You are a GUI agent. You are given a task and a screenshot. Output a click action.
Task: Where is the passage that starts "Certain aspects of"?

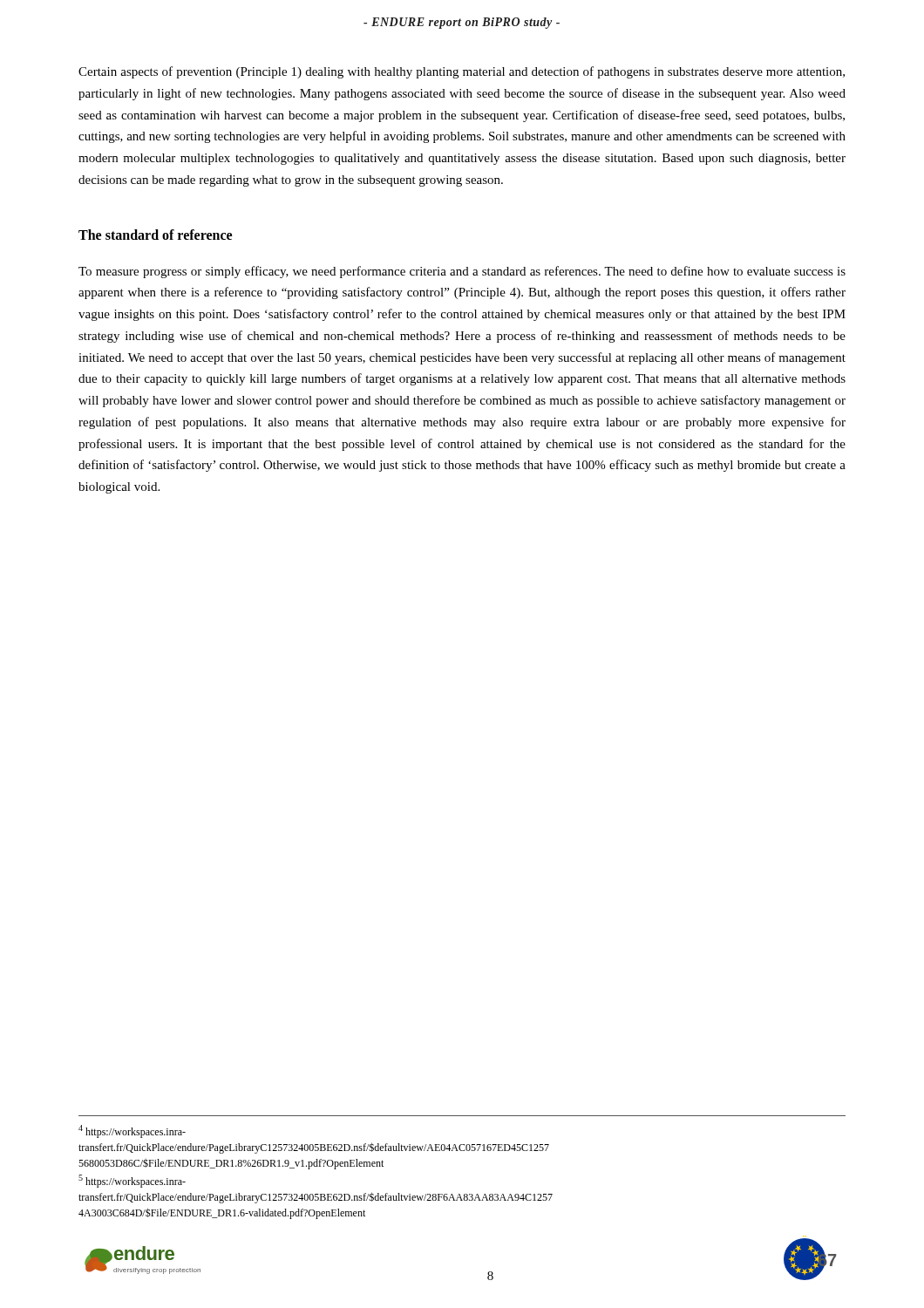(462, 125)
